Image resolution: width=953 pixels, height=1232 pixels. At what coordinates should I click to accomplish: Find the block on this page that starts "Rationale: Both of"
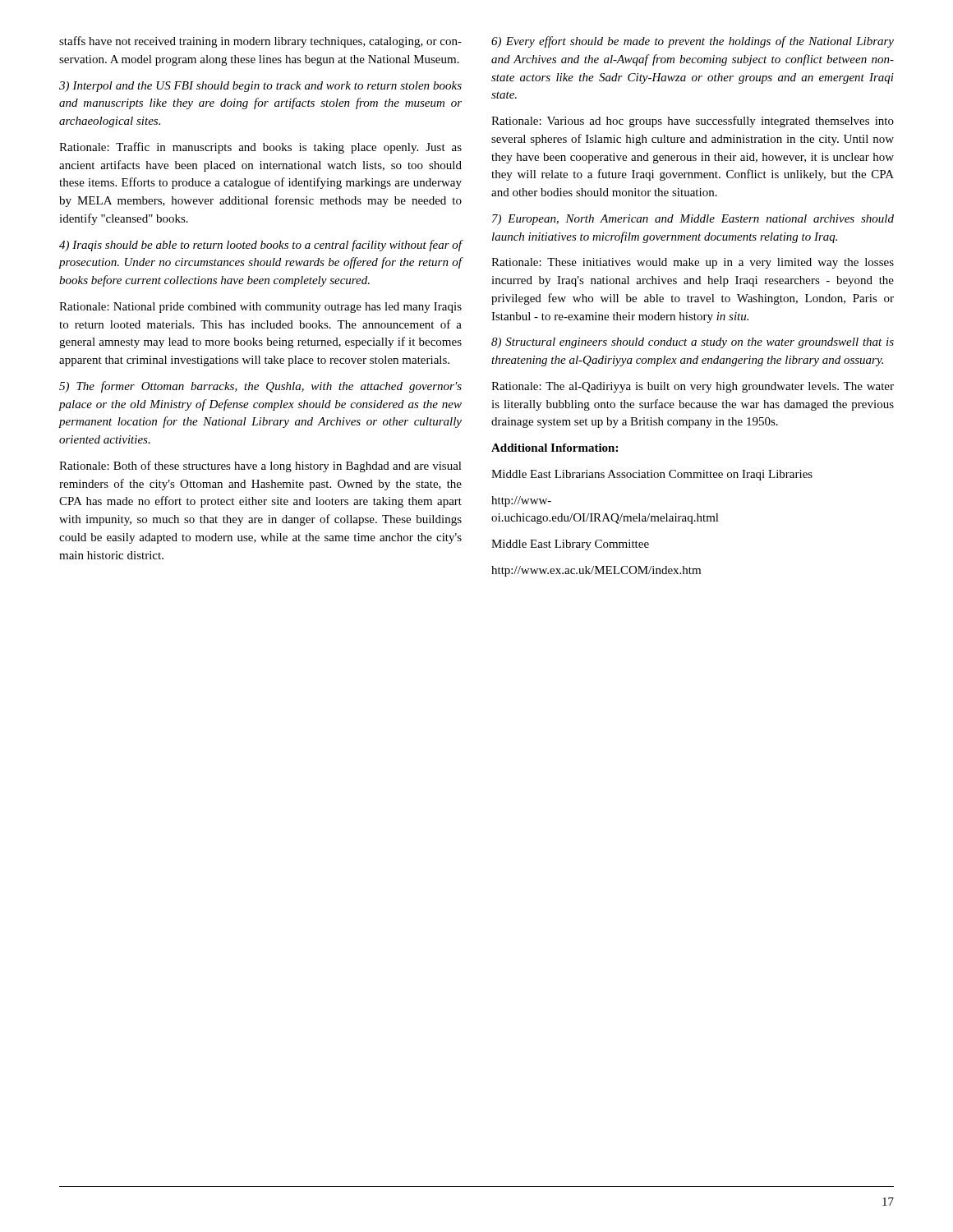[260, 511]
